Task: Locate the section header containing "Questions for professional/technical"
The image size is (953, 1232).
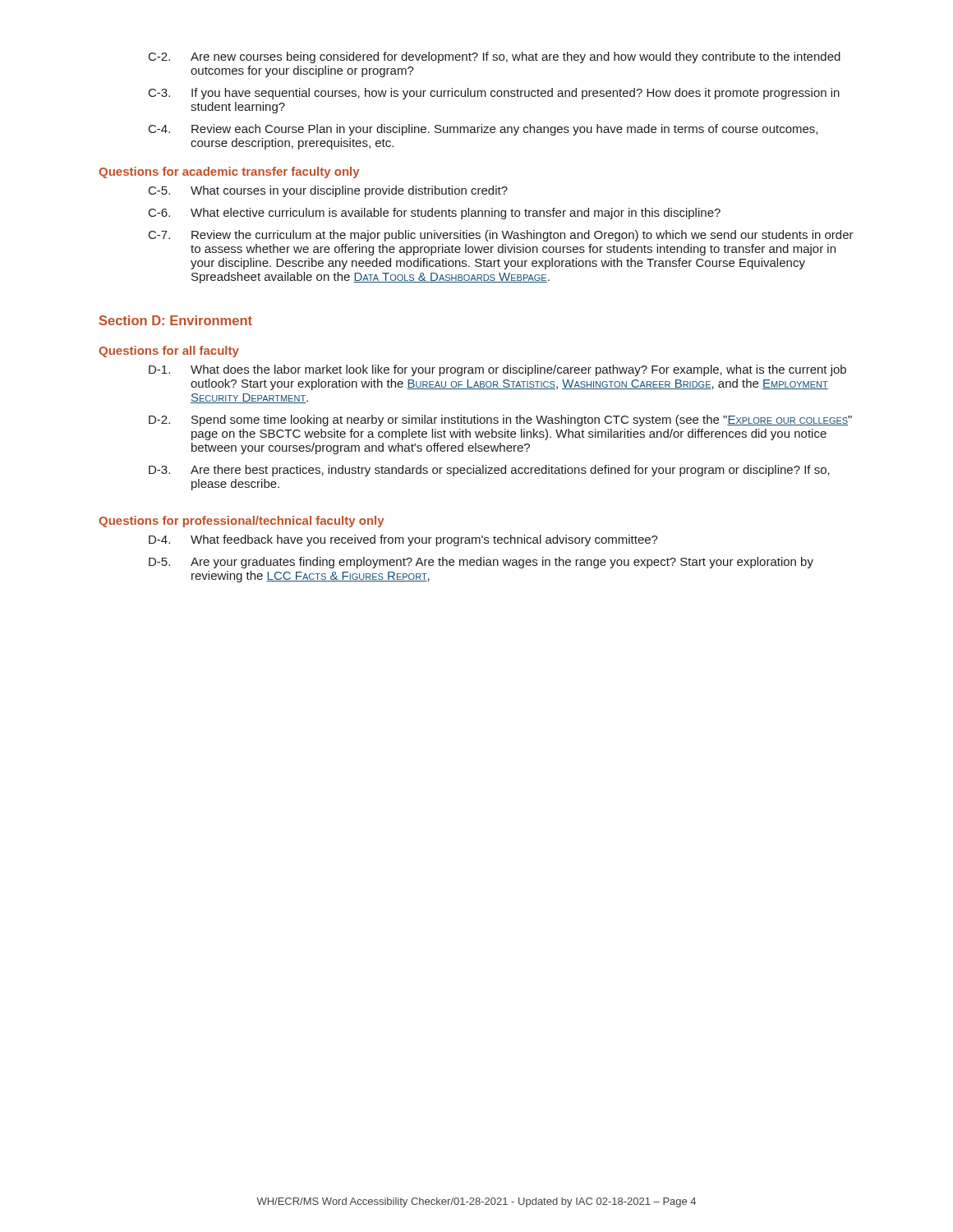Action: point(241,520)
